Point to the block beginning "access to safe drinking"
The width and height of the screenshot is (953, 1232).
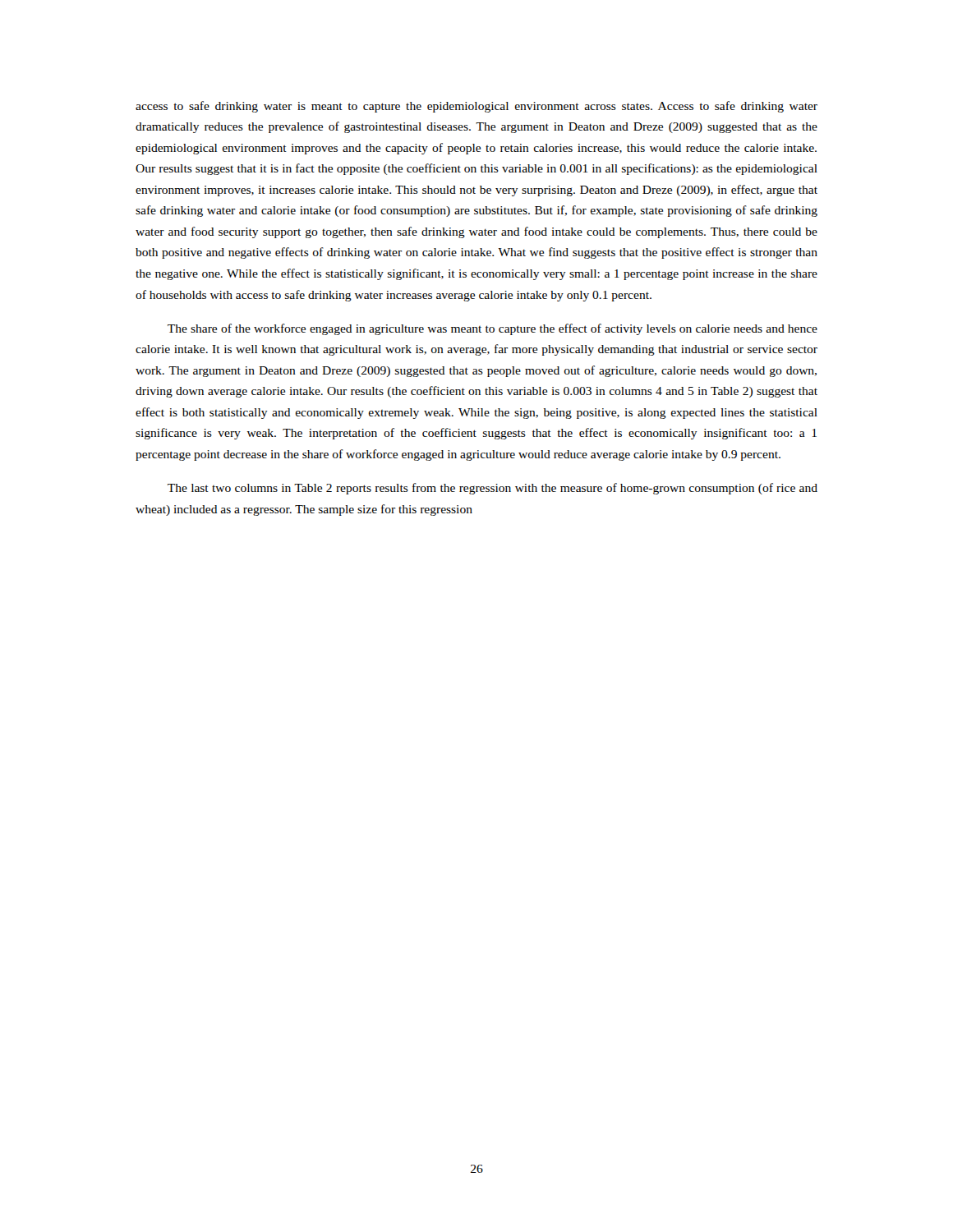tap(476, 200)
